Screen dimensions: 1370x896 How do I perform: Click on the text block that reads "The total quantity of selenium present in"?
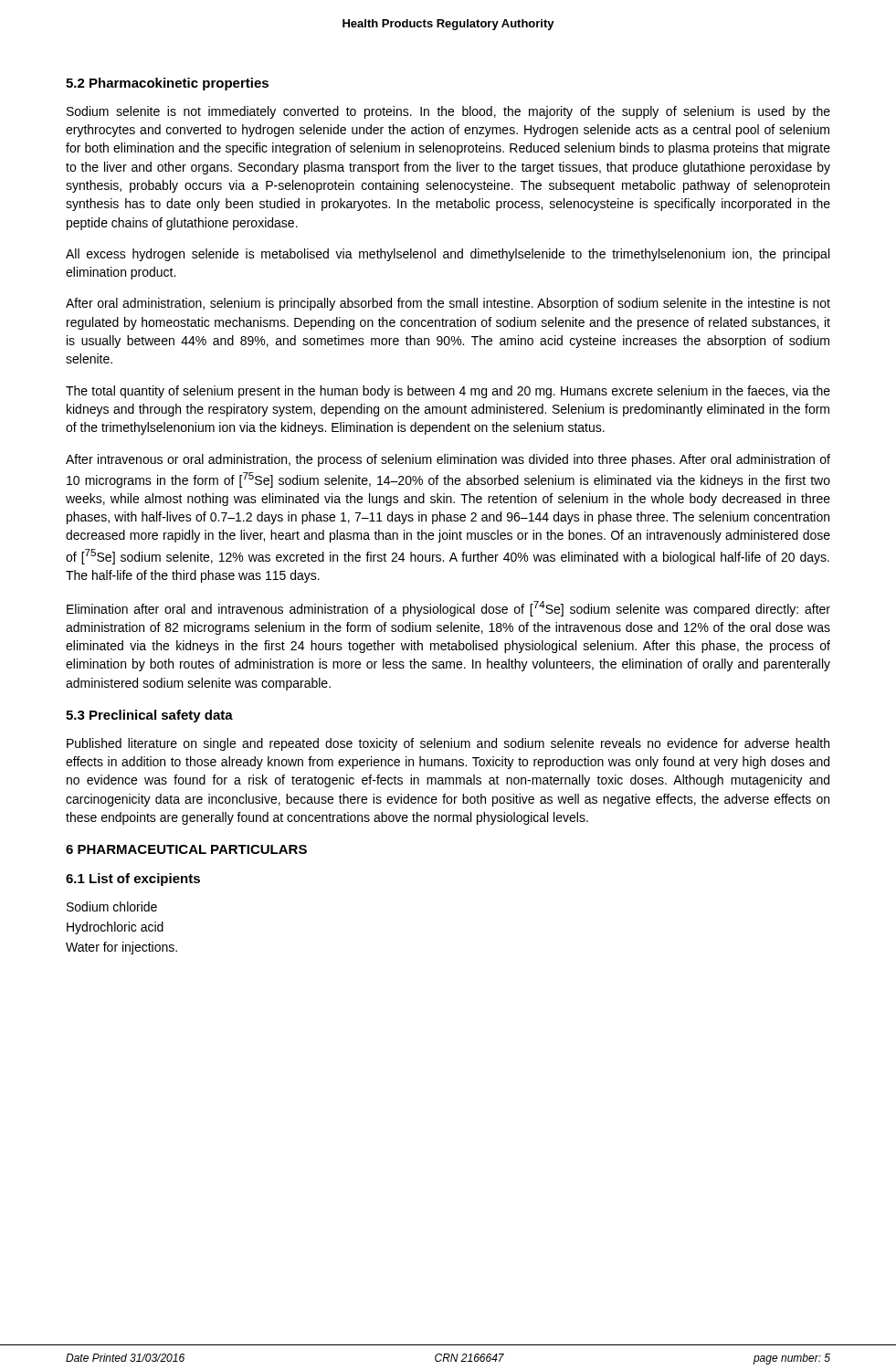coord(448,409)
